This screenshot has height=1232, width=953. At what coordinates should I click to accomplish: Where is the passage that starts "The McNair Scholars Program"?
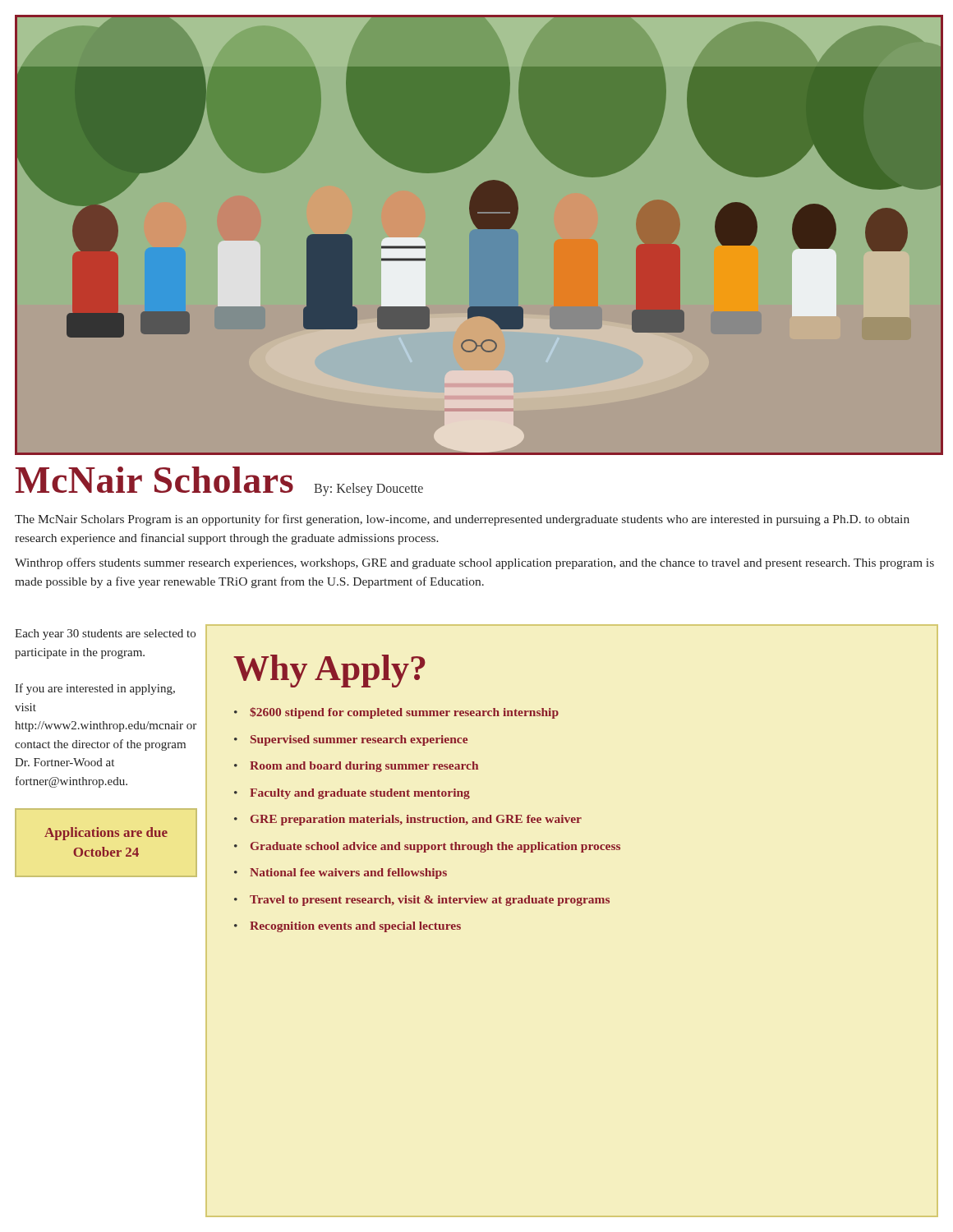click(x=476, y=550)
